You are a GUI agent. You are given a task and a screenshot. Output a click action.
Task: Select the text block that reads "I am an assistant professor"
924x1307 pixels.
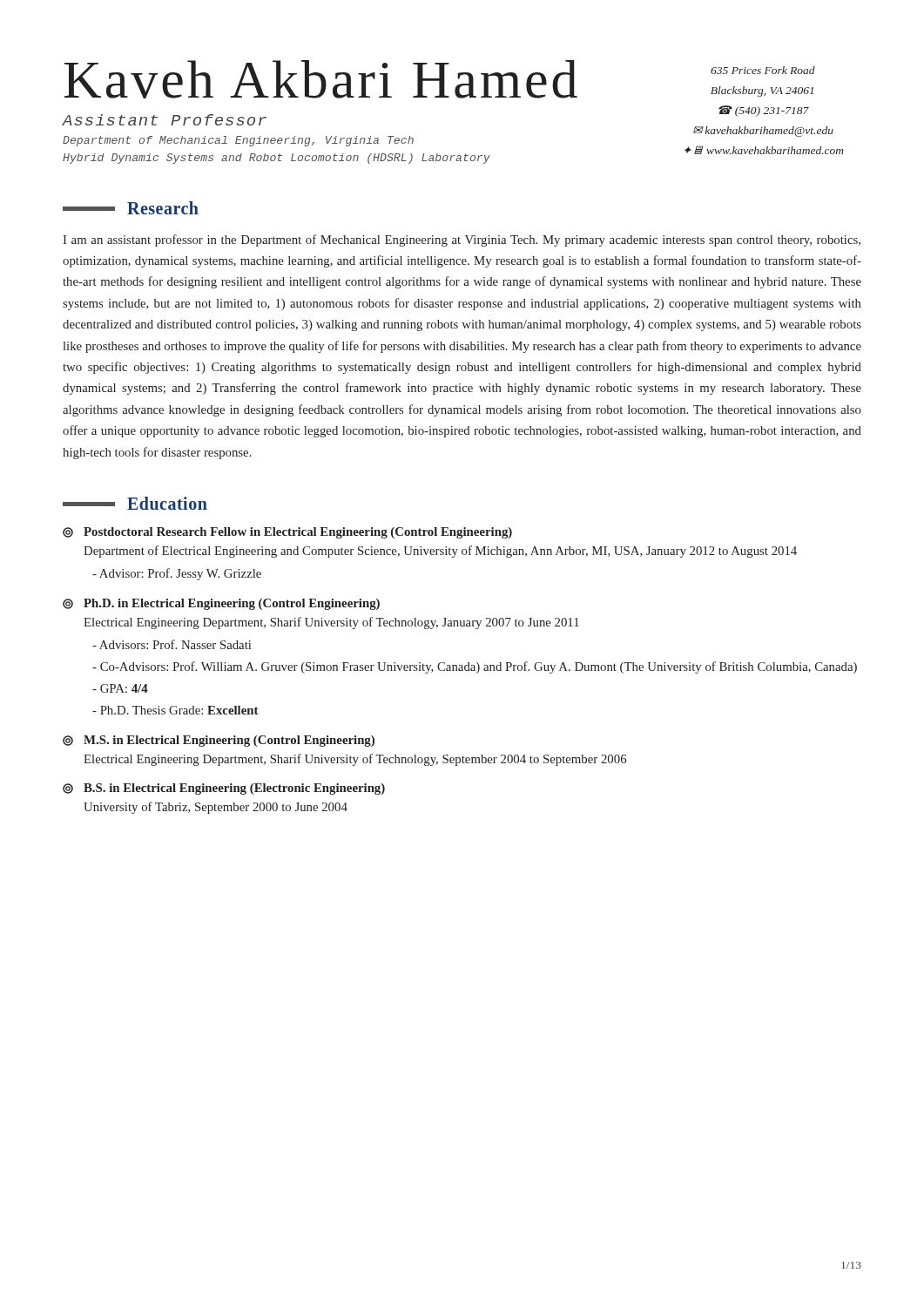pos(462,346)
